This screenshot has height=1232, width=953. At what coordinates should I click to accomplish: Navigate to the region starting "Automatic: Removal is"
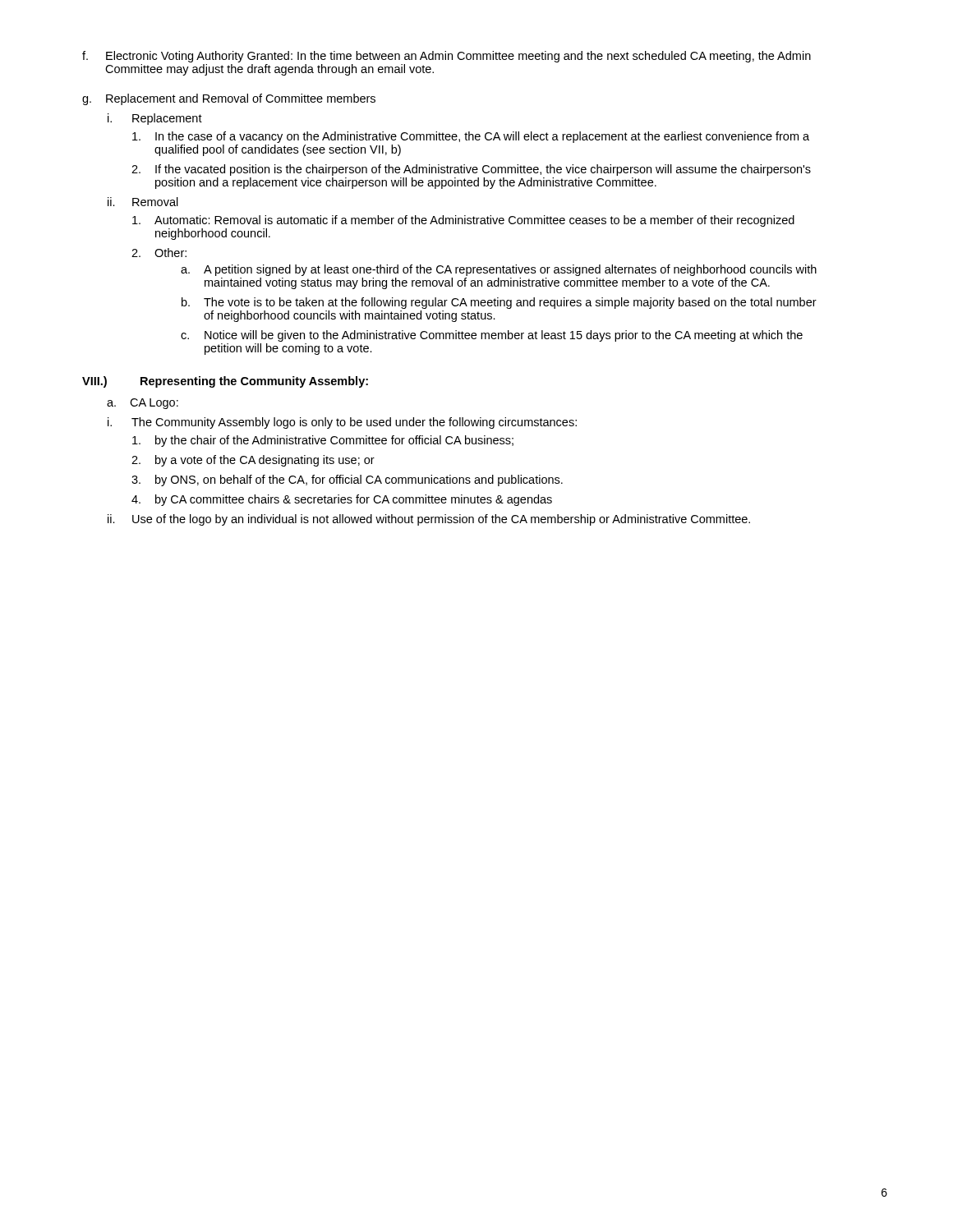pos(476,227)
